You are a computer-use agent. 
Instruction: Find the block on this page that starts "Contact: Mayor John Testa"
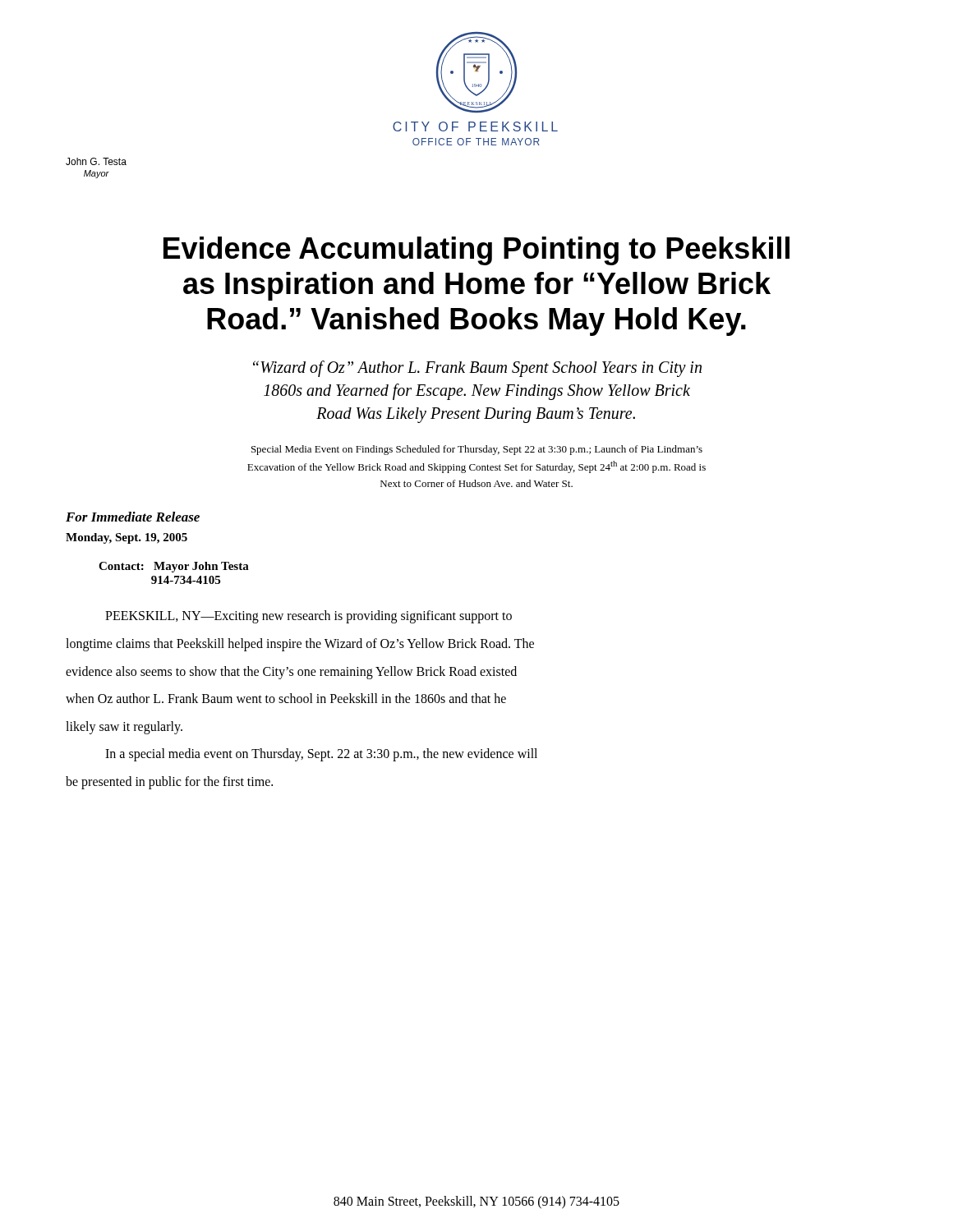point(174,573)
